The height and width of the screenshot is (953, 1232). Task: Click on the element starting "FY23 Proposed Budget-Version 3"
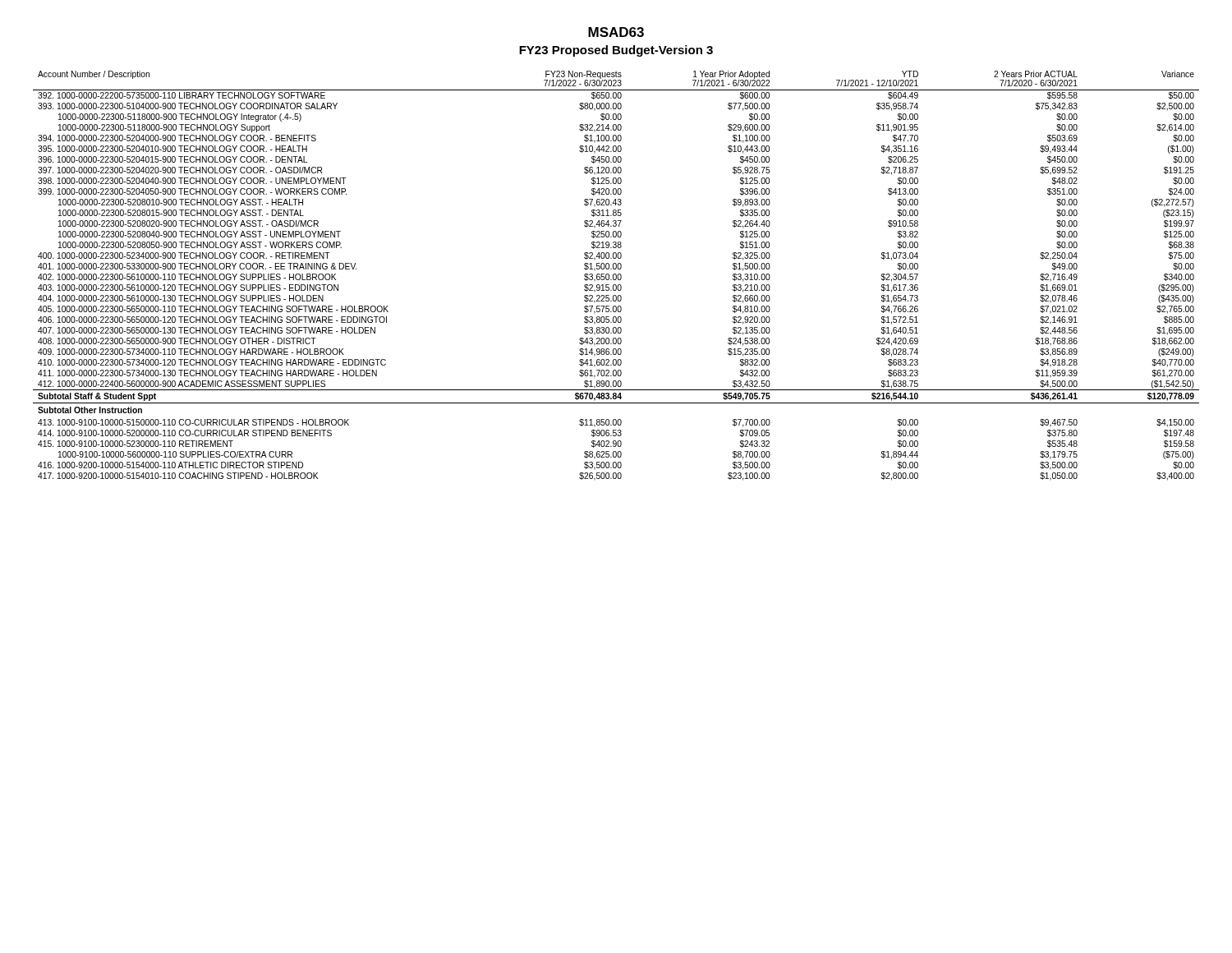pyautogui.click(x=616, y=50)
